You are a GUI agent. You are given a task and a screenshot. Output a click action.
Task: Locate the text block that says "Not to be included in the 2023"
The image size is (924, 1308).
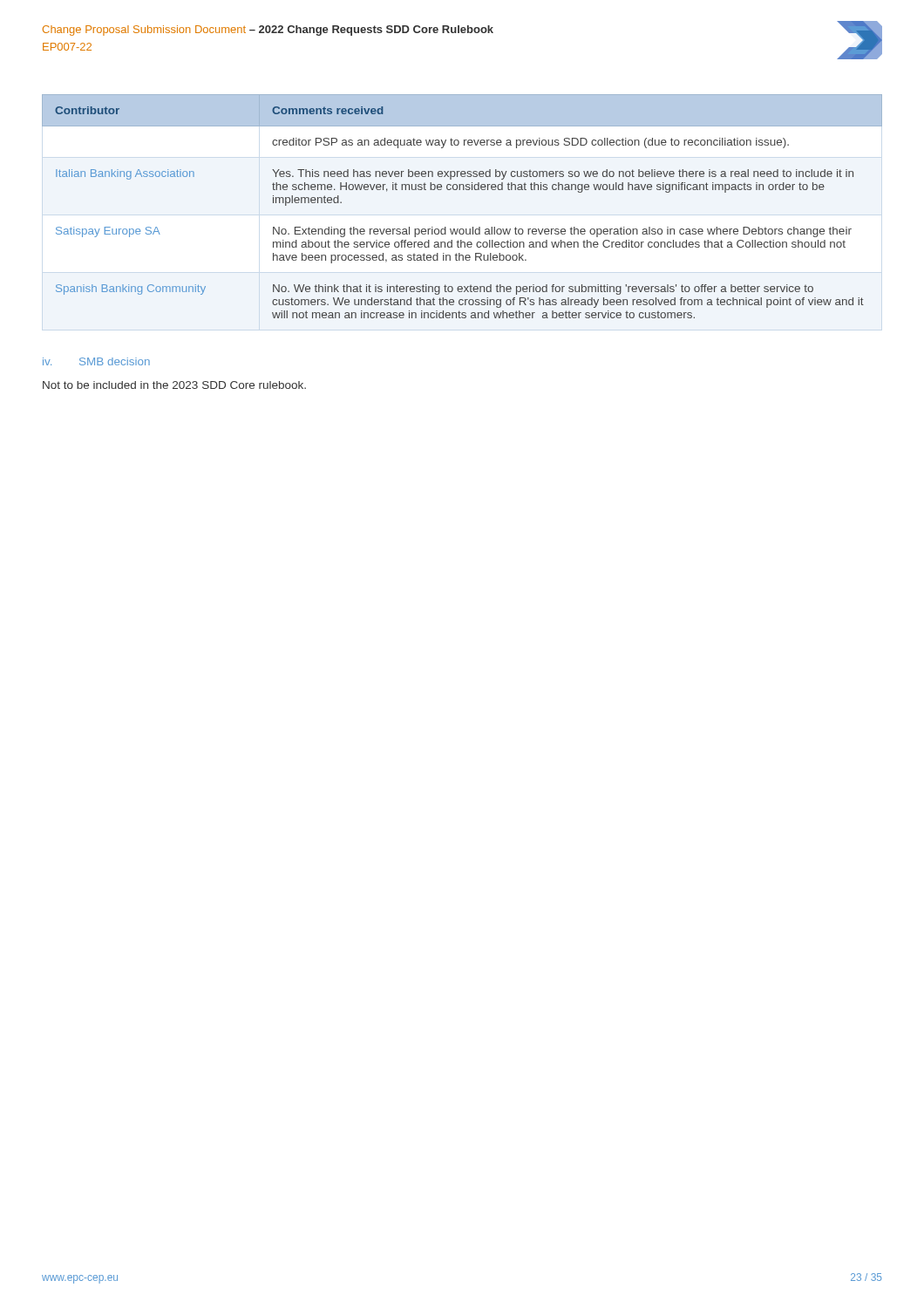pos(174,385)
